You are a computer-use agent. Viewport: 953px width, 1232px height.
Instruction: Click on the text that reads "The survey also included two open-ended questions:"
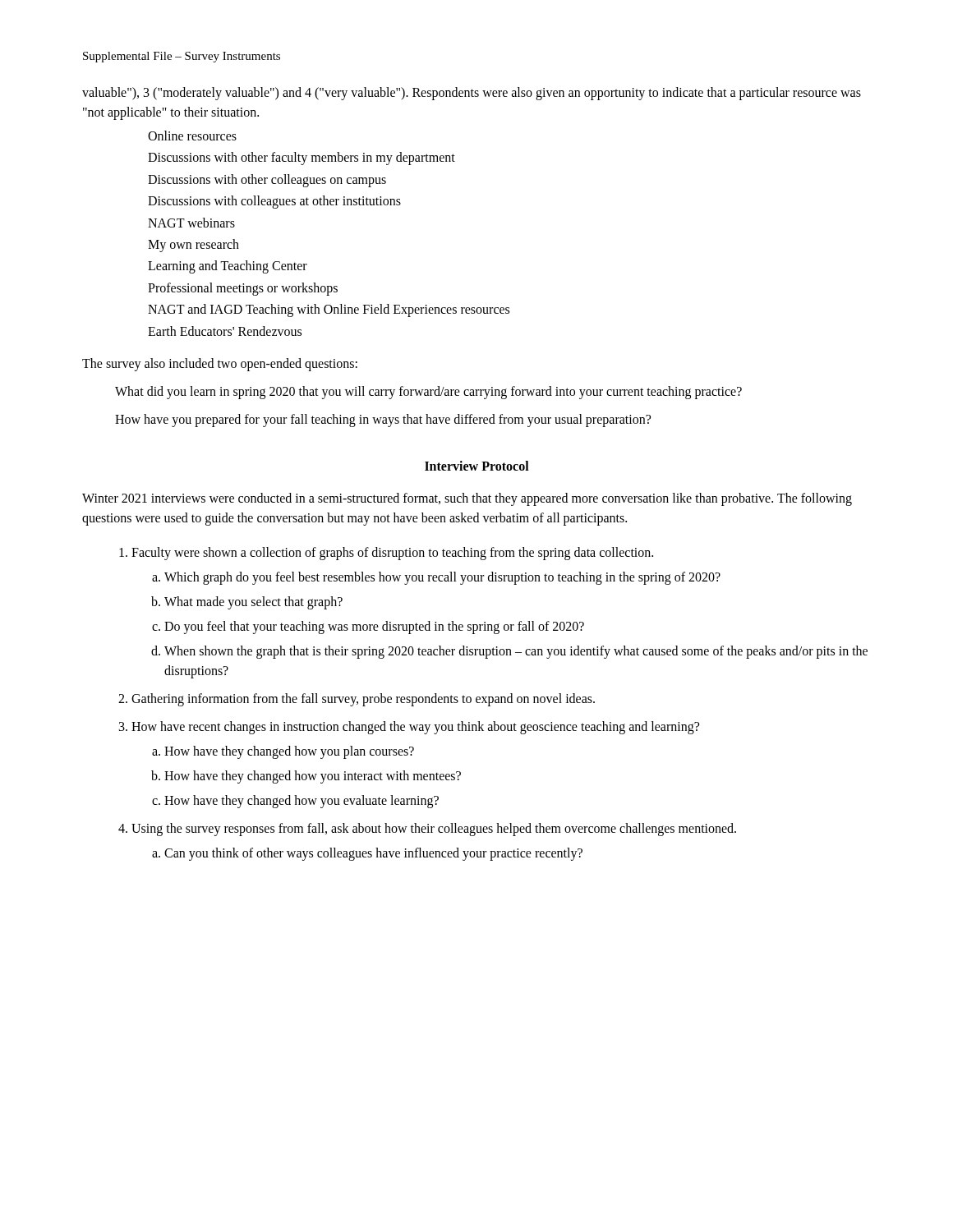point(220,363)
